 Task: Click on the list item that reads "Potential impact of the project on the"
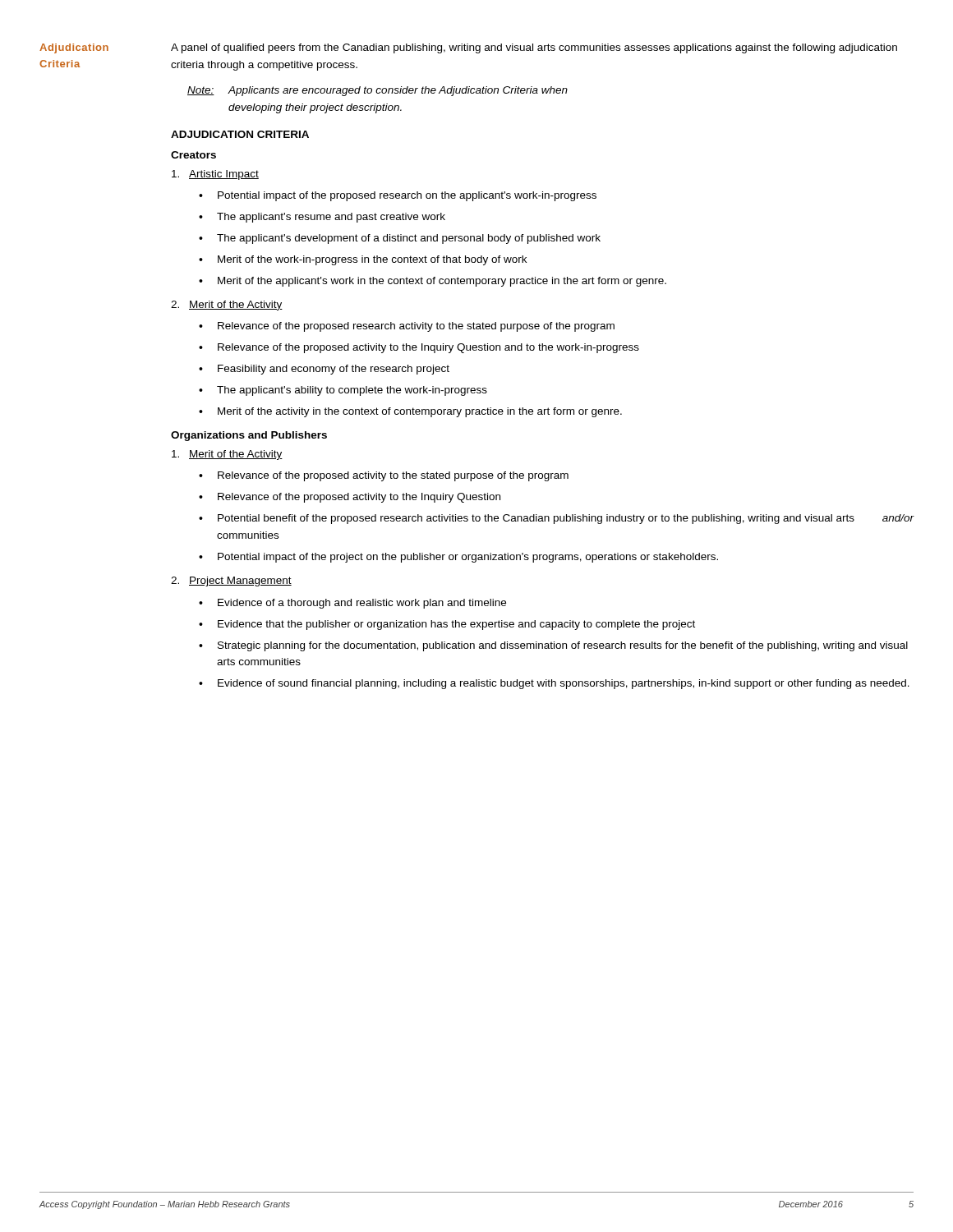point(468,557)
